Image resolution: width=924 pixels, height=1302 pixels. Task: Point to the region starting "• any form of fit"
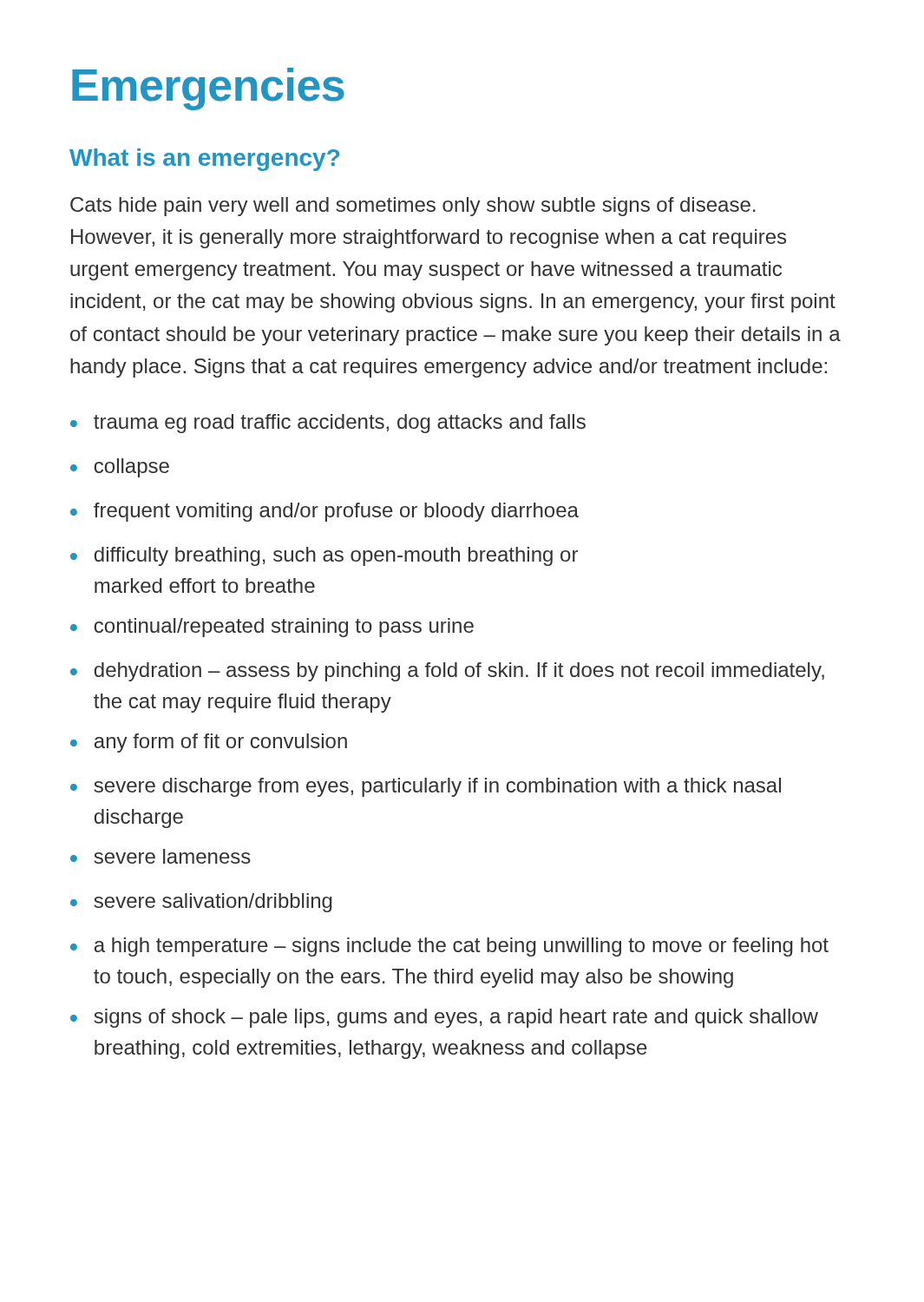pos(209,743)
